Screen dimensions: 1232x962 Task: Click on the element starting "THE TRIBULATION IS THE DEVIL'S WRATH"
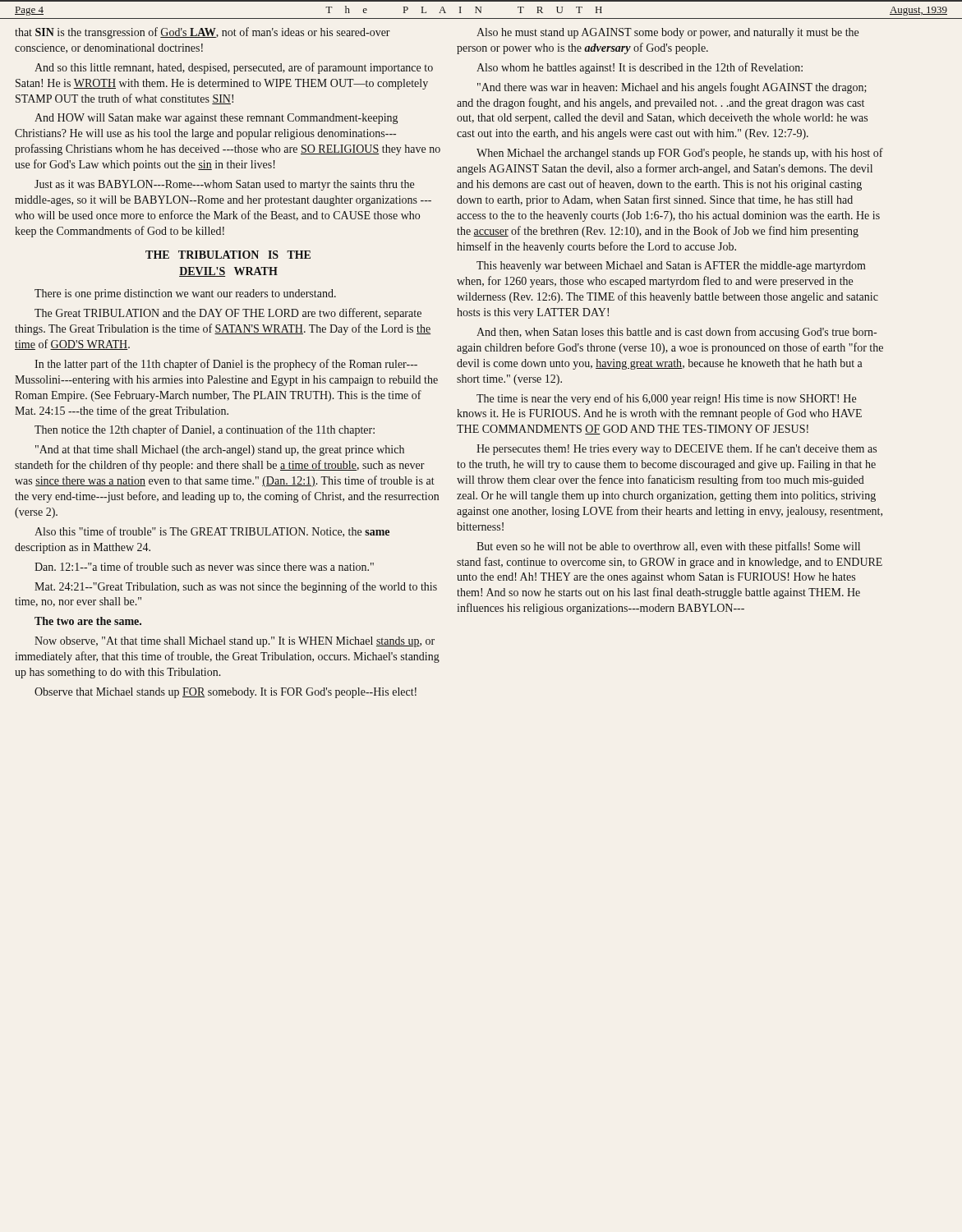coord(228,264)
